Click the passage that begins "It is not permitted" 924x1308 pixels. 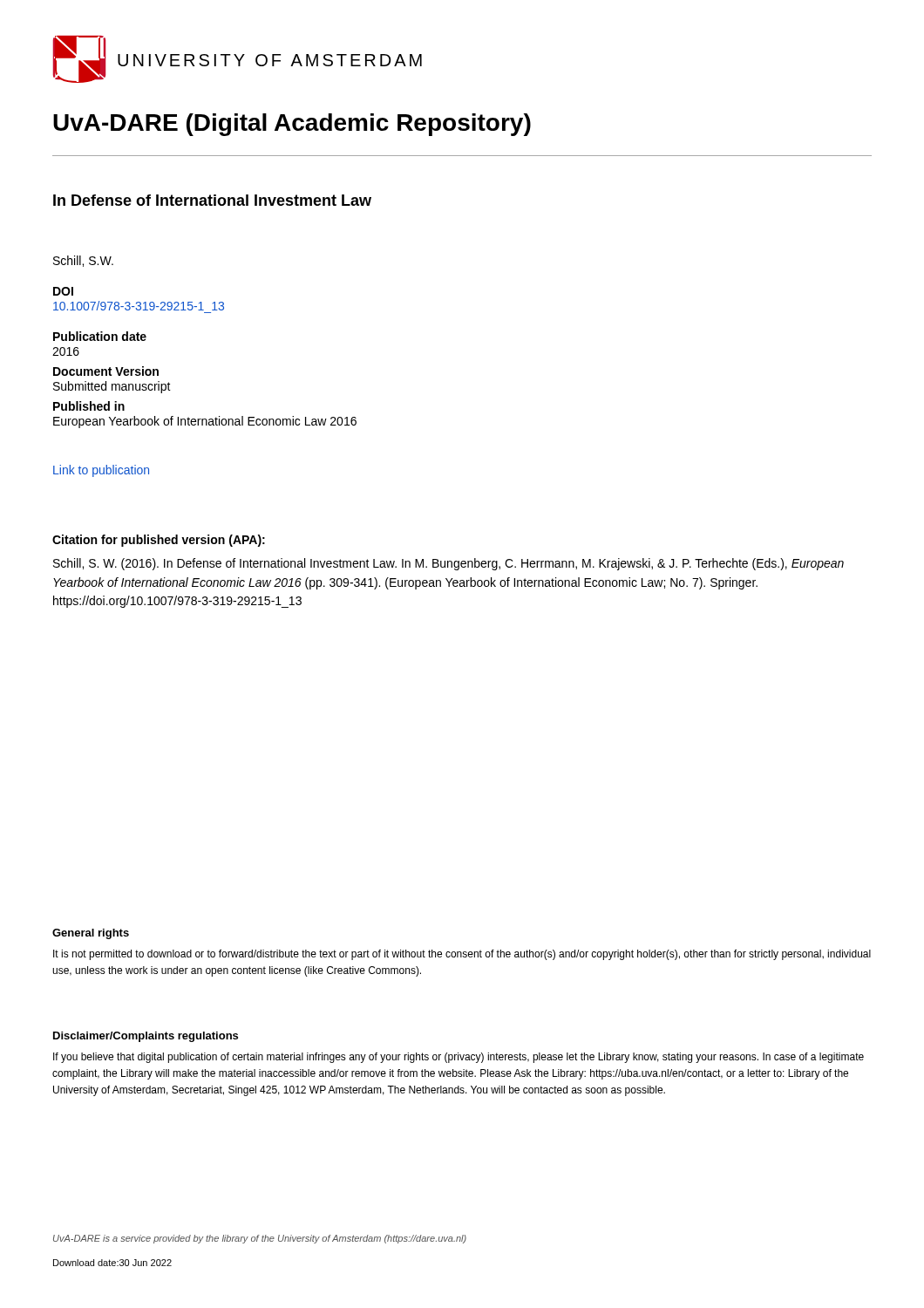coord(462,962)
